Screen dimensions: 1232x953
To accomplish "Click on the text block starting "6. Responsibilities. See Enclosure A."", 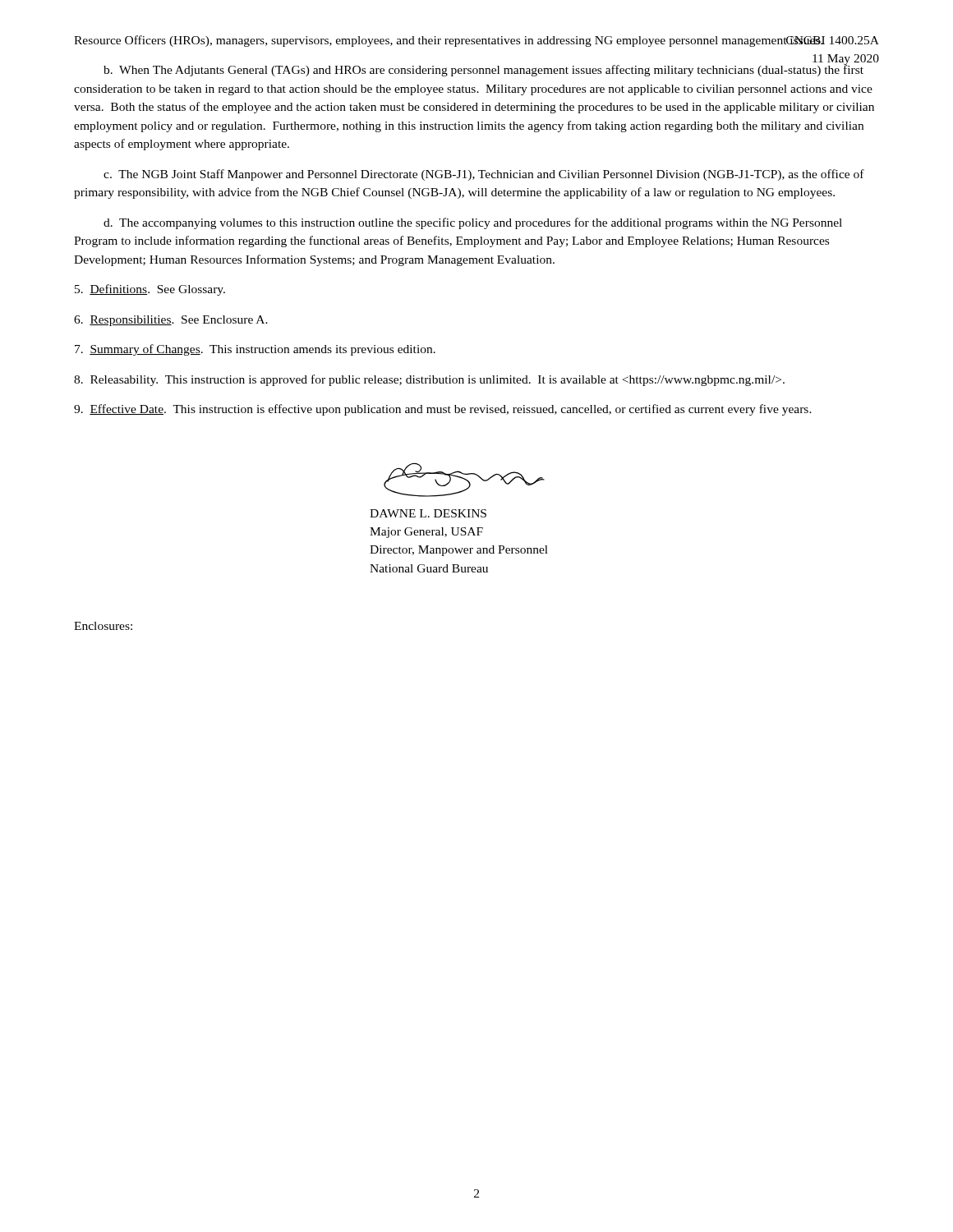I will coord(171,321).
